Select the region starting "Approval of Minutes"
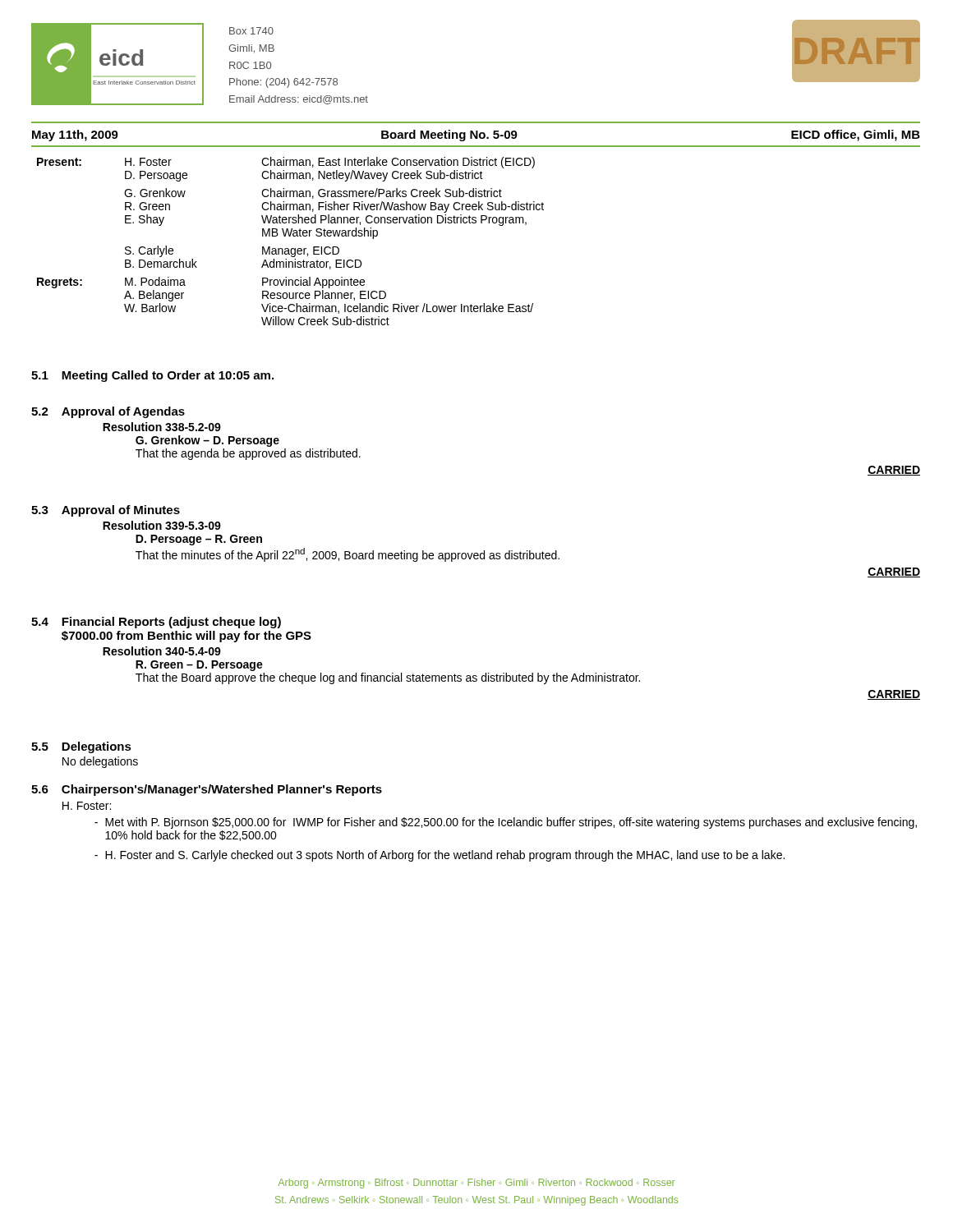 pos(121,510)
